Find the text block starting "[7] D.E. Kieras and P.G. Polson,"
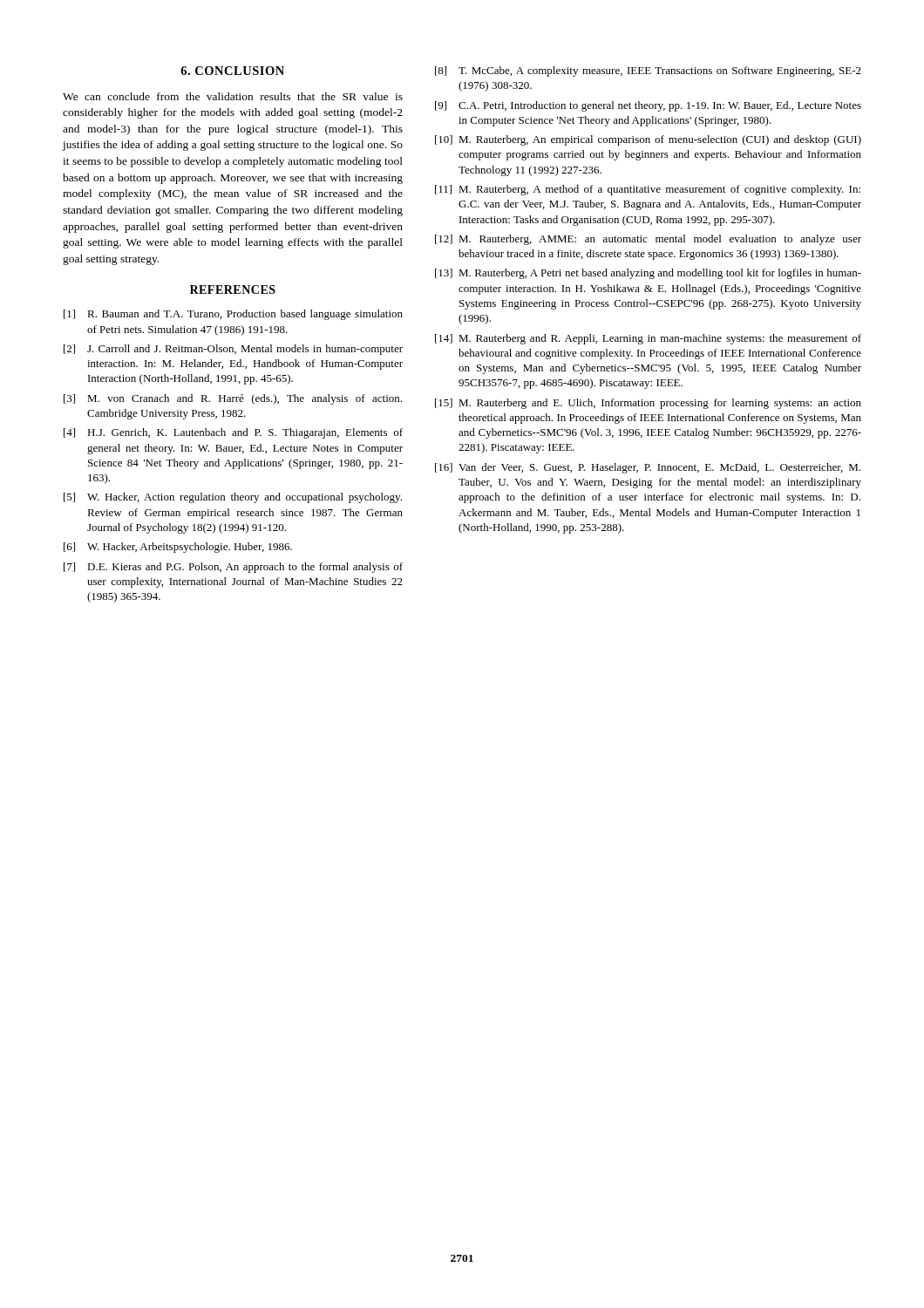Screen dimensions: 1308x924 [233, 581]
